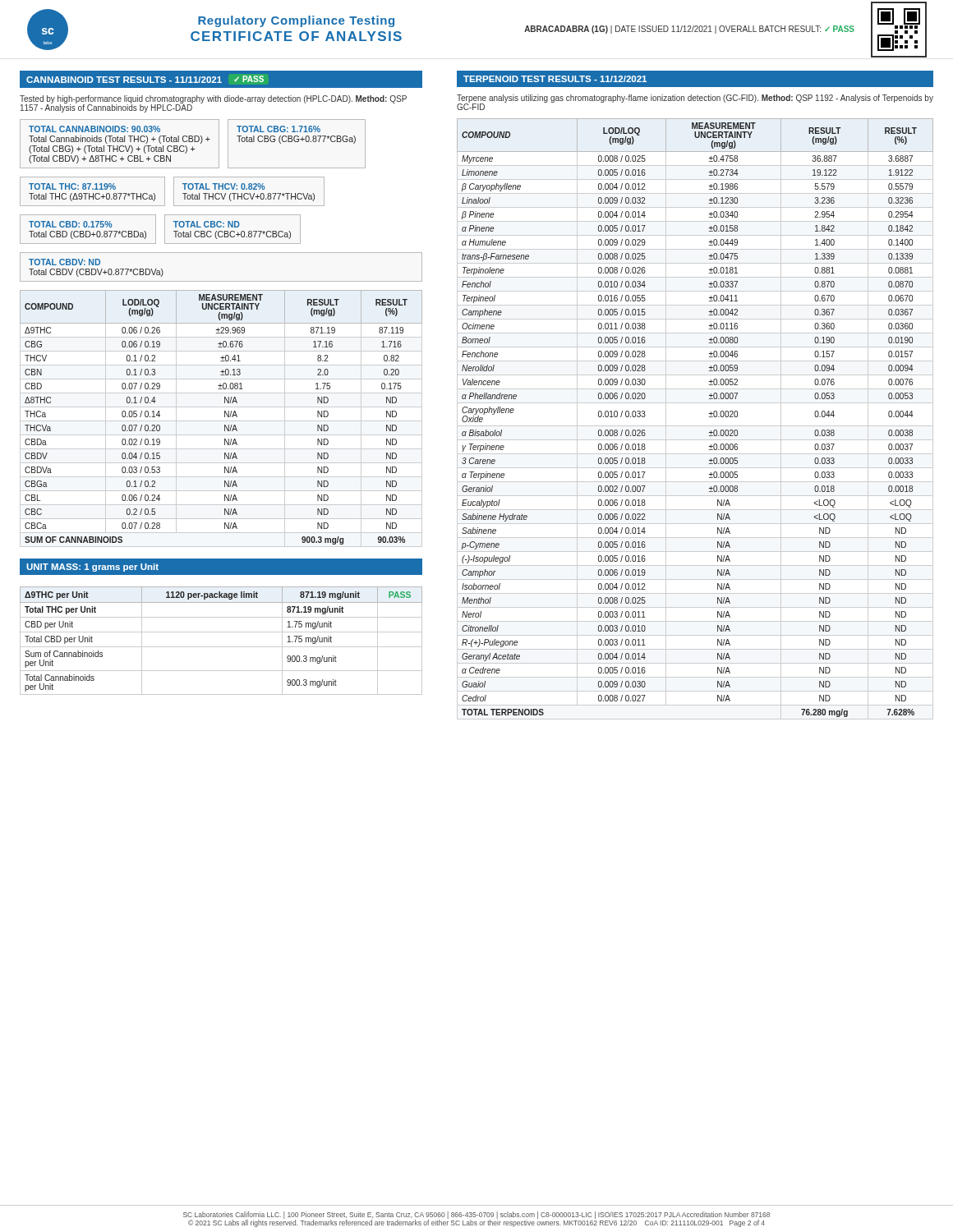The height and width of the screenshot is (1232, 953).
Task: Find the region starting "CANNABINOID TEST RESULTS"
Action: [x=221, y=79]
